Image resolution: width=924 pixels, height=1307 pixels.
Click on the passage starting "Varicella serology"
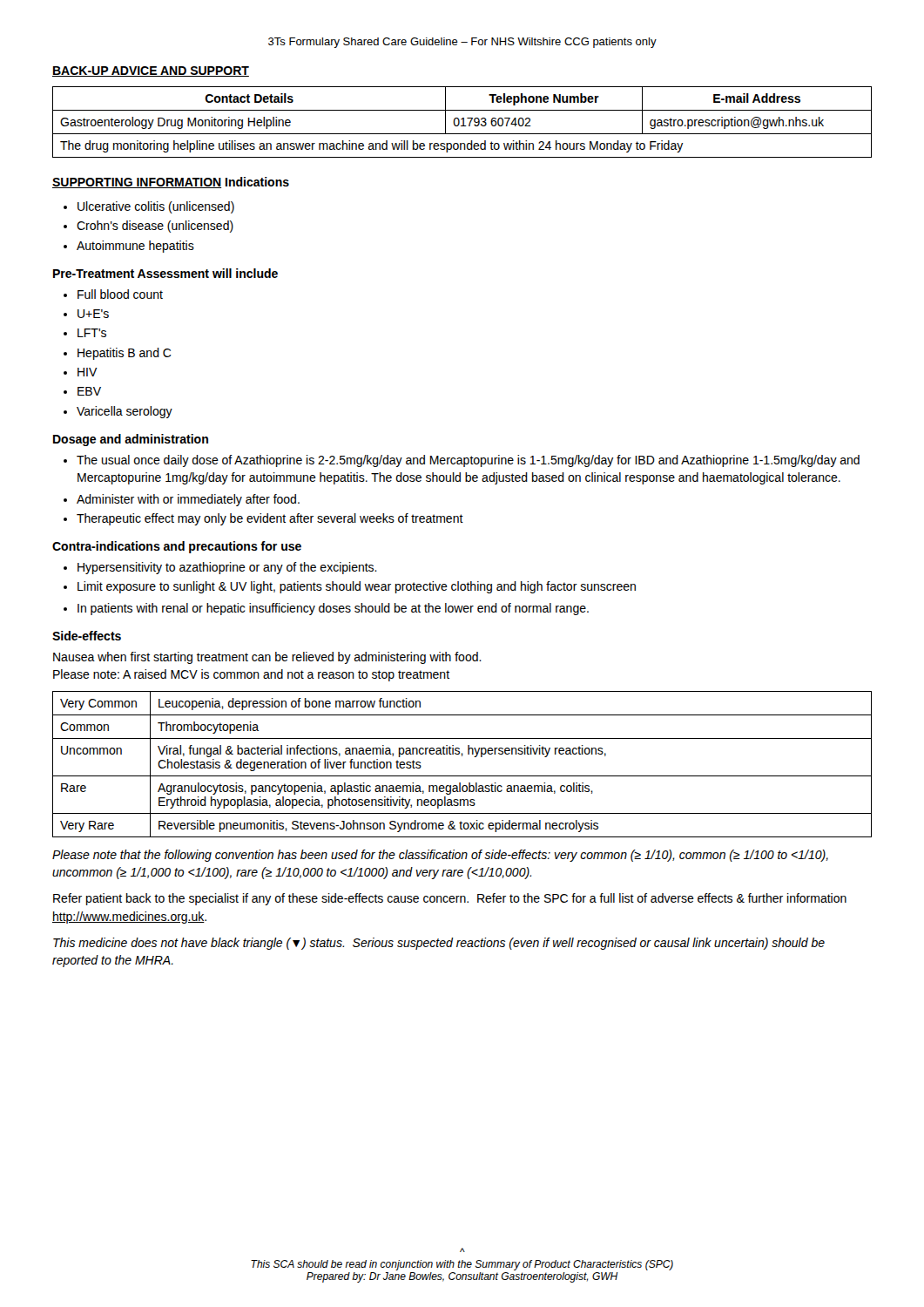[x=124, y=411]
